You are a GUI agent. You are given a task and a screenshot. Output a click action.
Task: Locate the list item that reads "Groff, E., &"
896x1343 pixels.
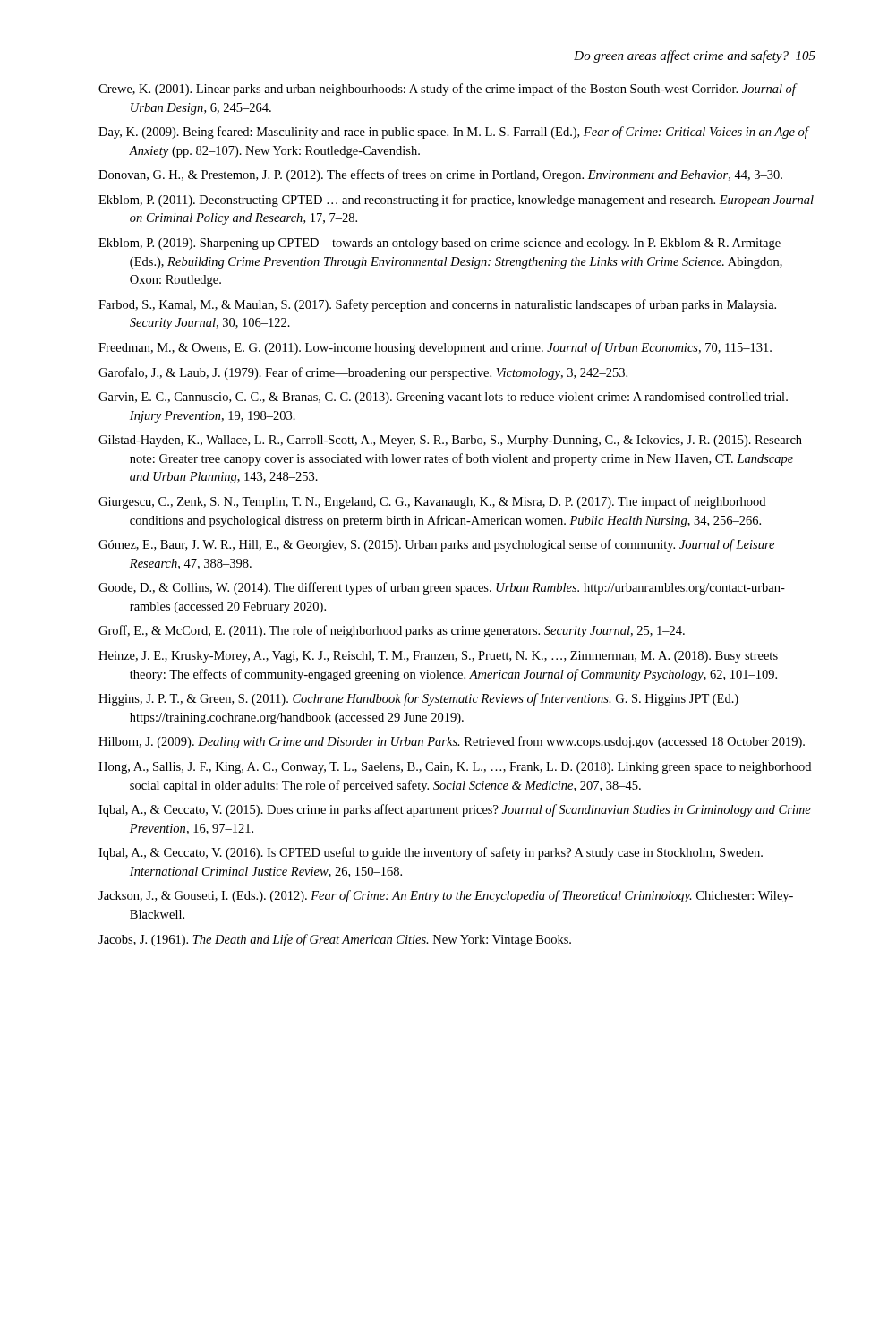pyautogui.click(x=392, y=631)
